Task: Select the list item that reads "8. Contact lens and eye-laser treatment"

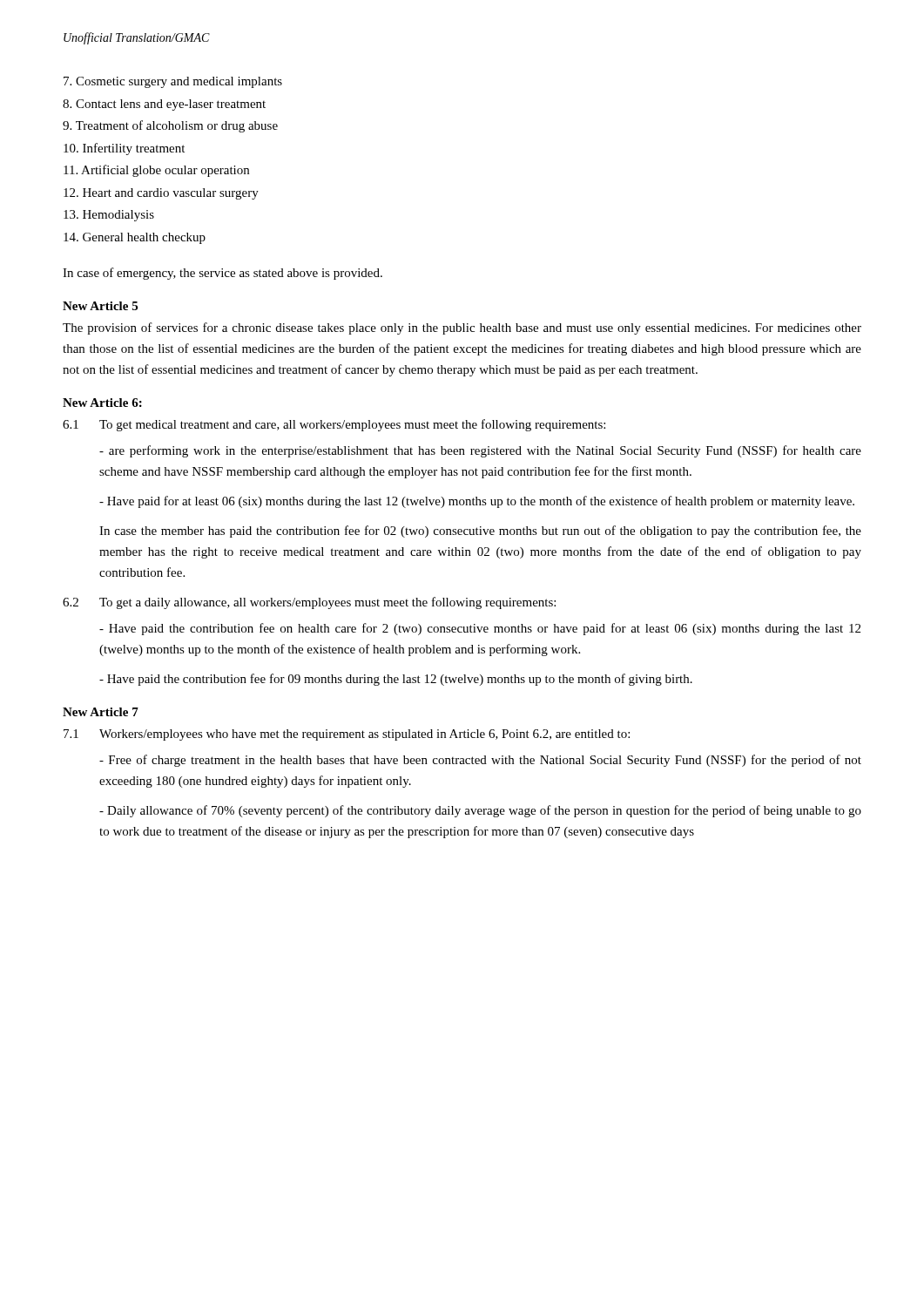Action: pyautogui.click(x=164, y=103)
